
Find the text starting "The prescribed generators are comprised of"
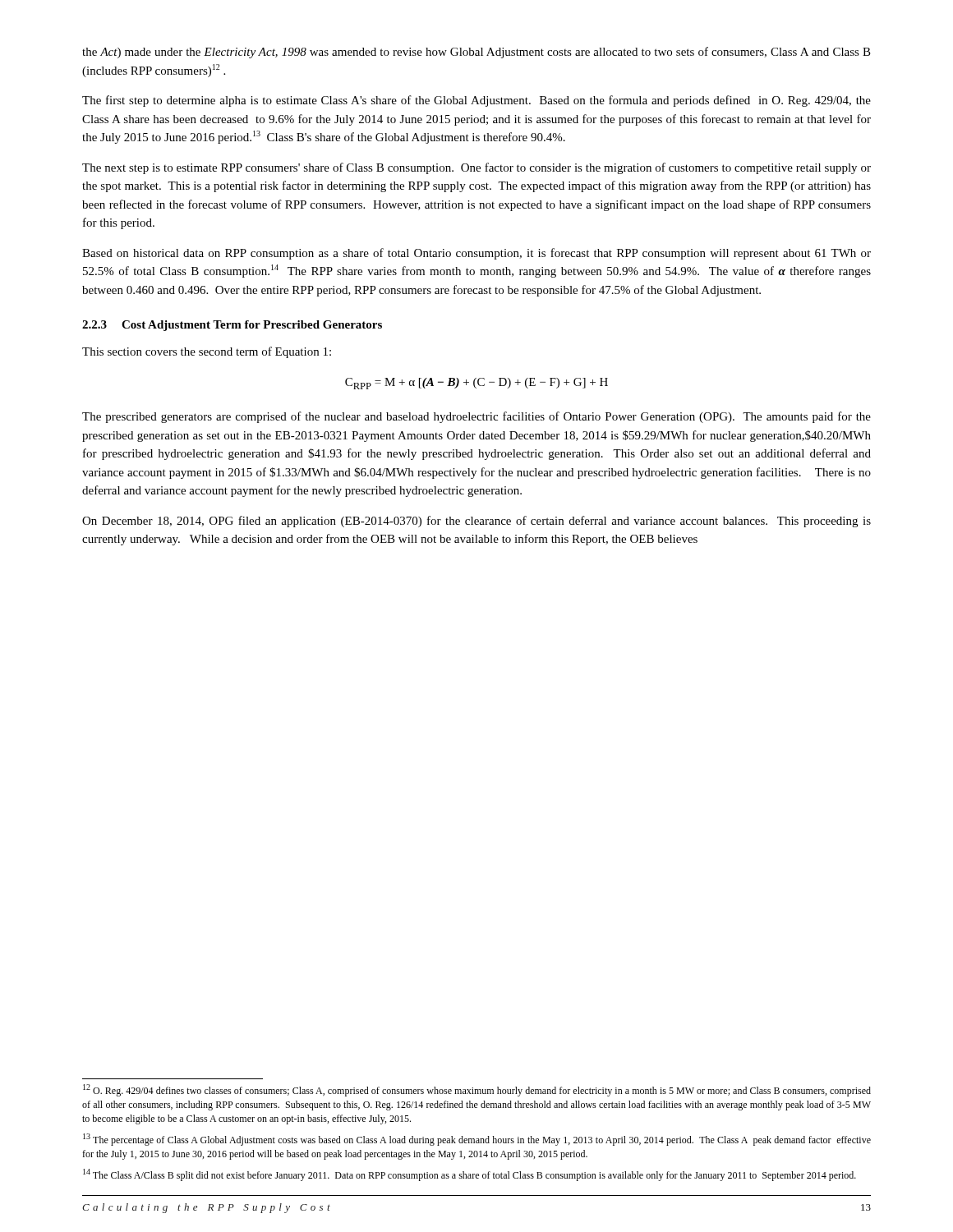point(476,454)
